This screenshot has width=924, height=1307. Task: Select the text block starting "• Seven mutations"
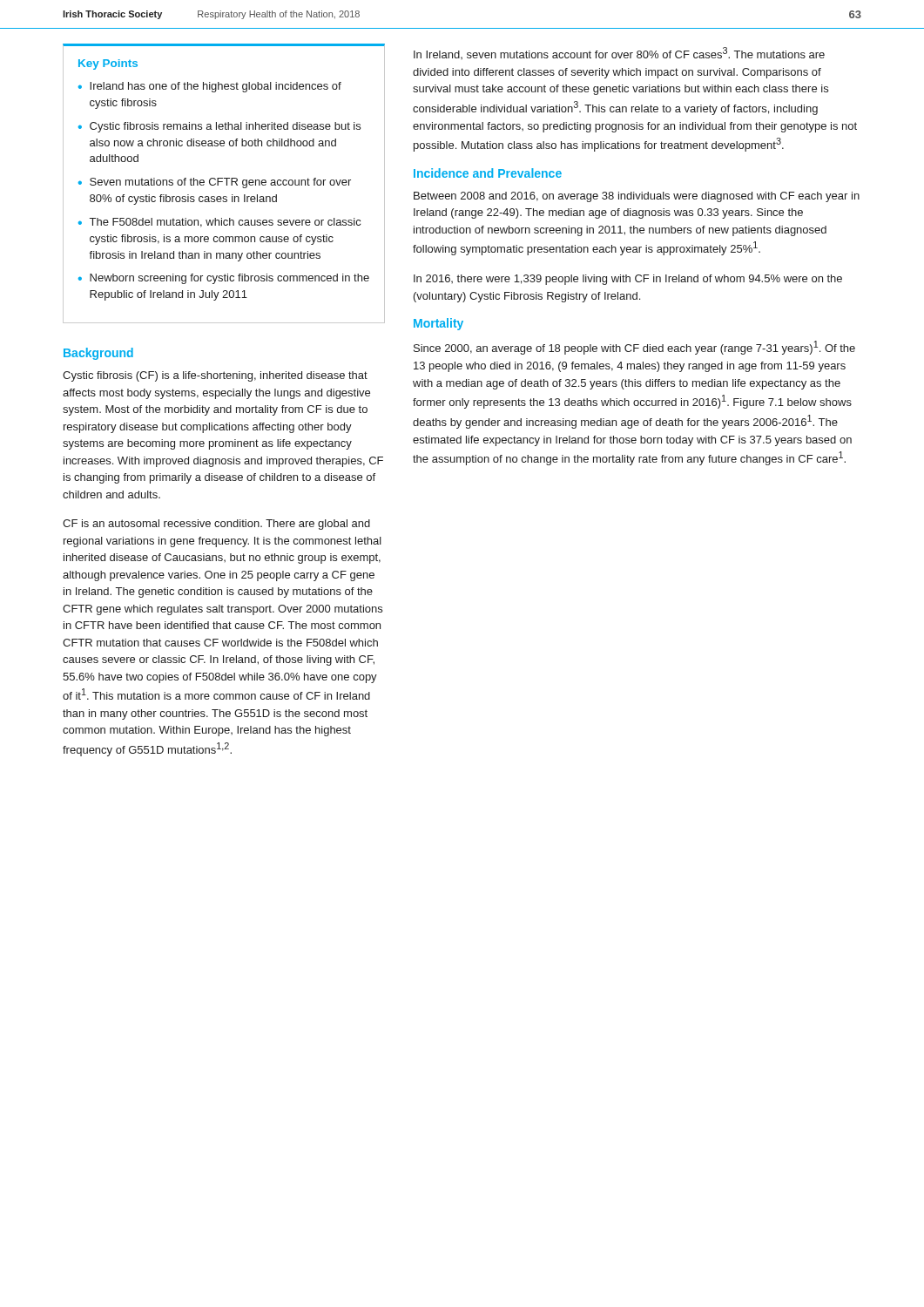point(224,191)
